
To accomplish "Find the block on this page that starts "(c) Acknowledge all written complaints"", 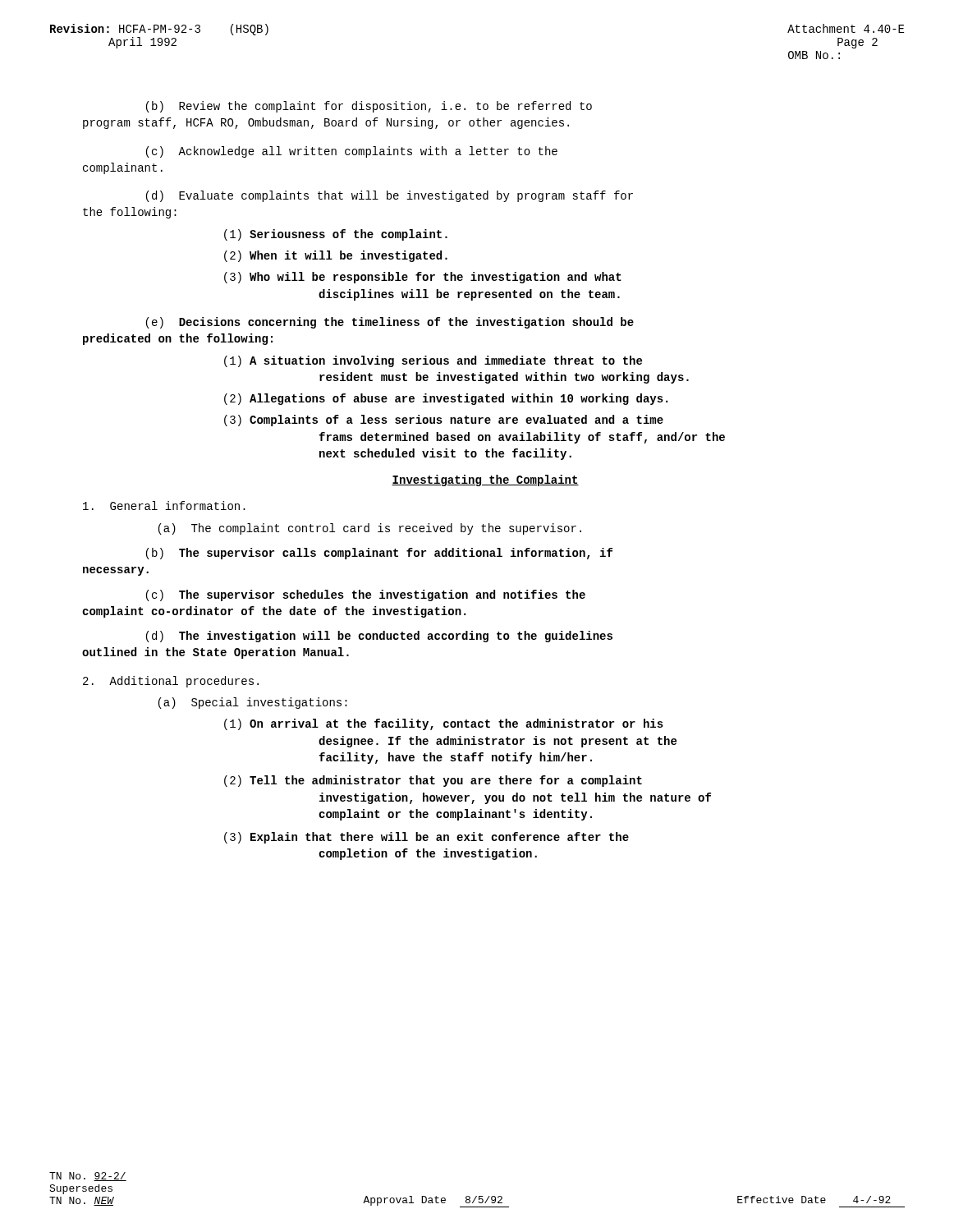I will coord(320,160).
